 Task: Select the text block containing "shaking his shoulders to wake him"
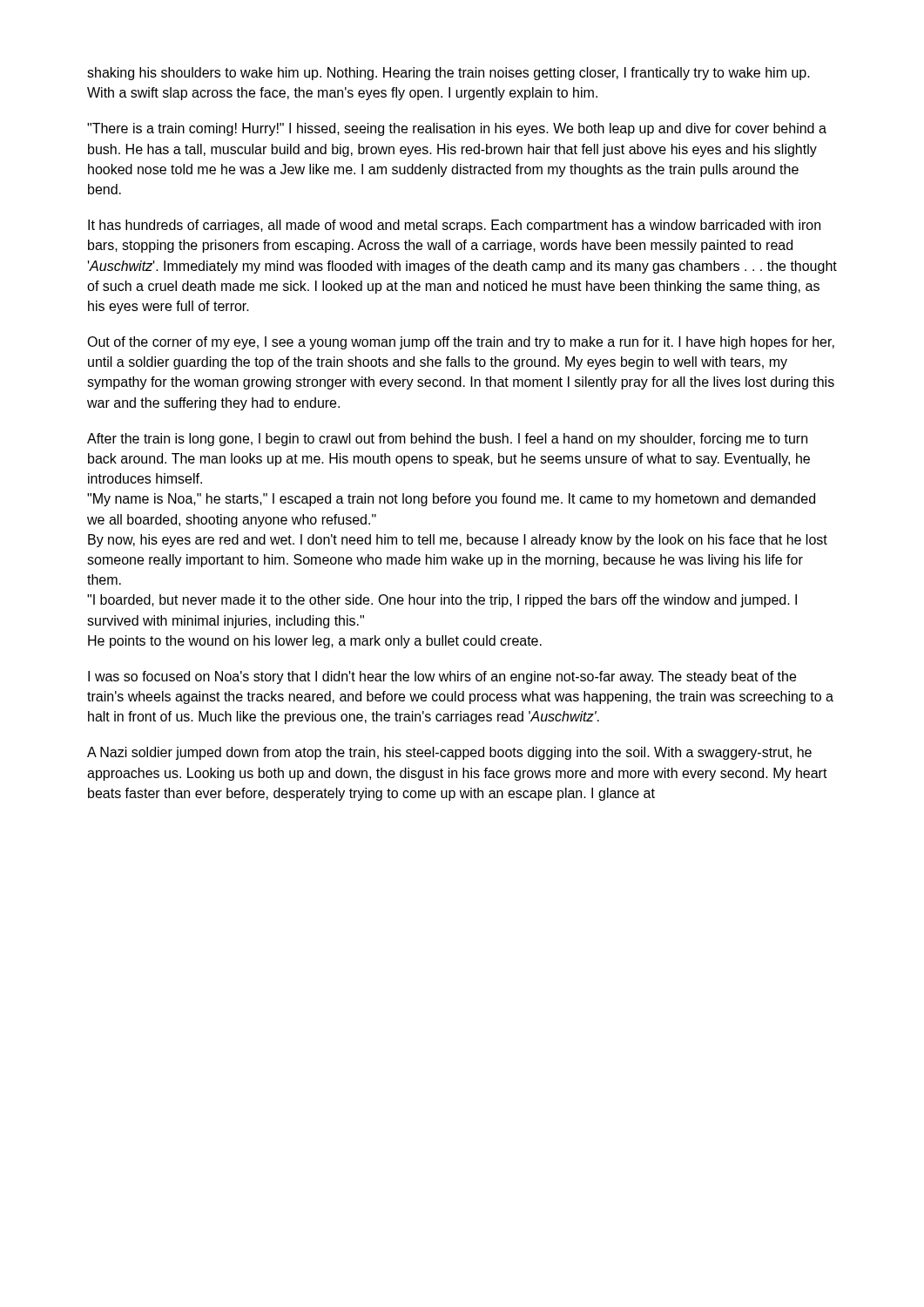(x=449, y=83)
